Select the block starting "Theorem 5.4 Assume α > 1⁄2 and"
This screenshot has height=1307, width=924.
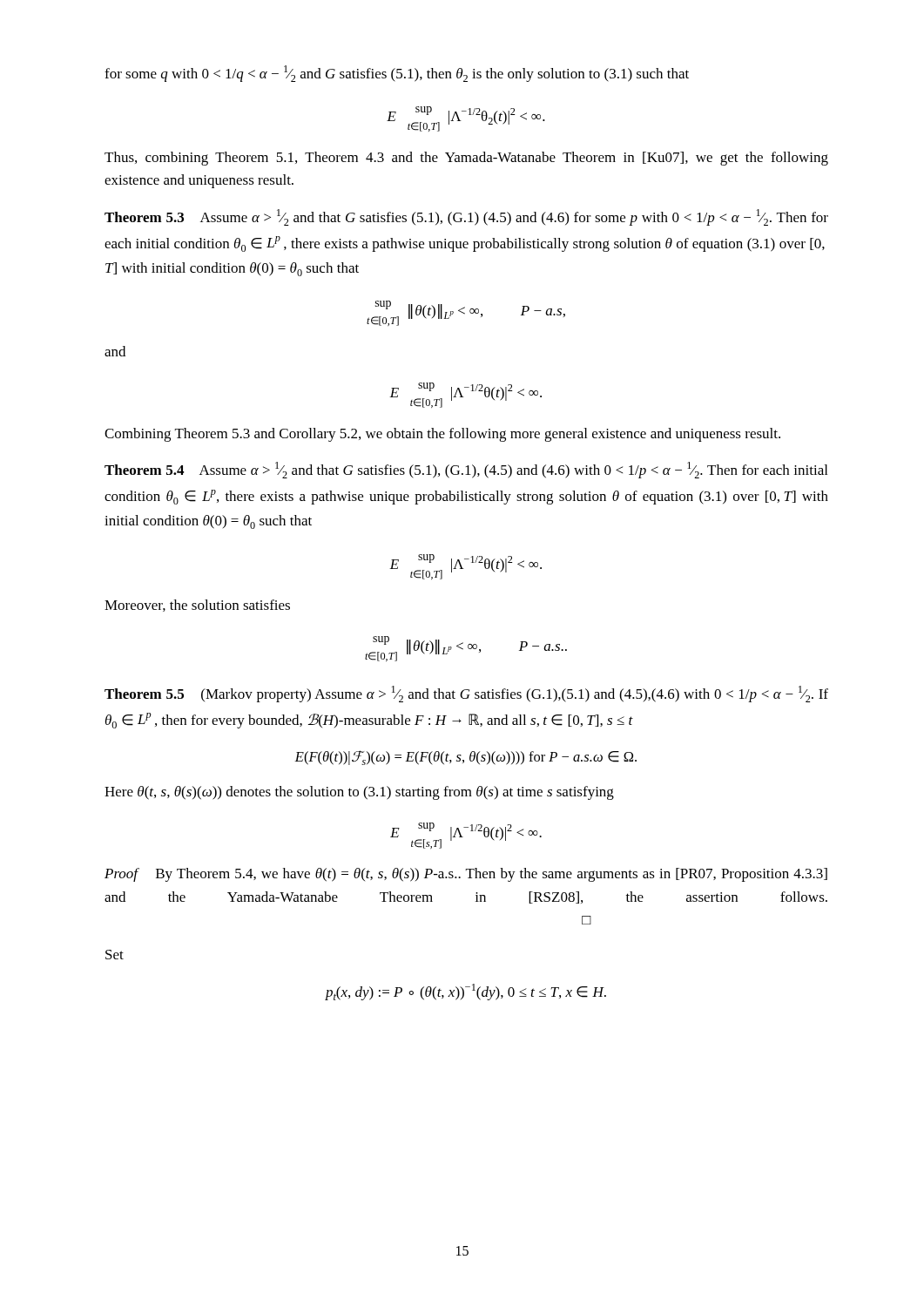466,496
